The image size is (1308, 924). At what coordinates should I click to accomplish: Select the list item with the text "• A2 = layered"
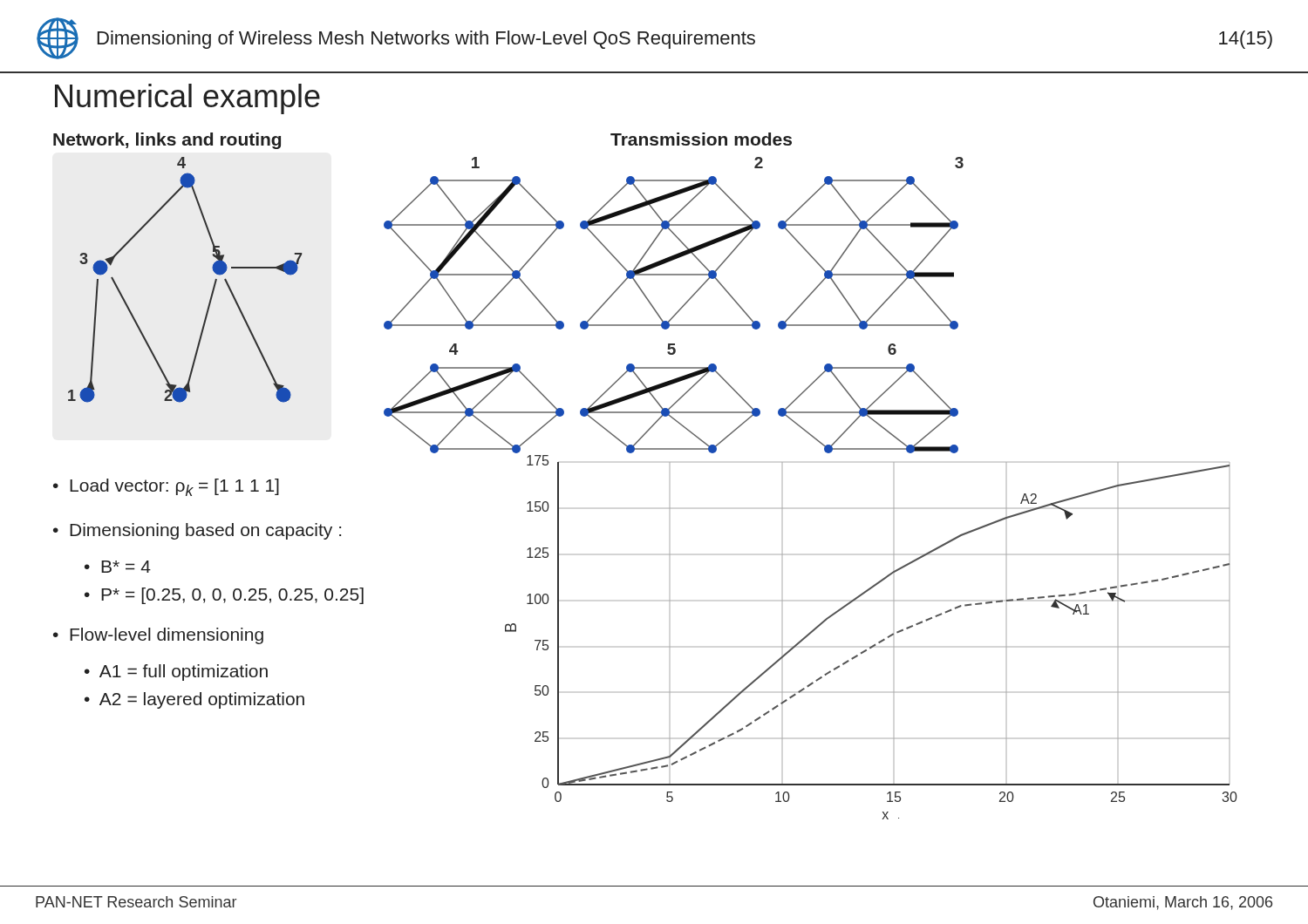(x=195, y=699)
